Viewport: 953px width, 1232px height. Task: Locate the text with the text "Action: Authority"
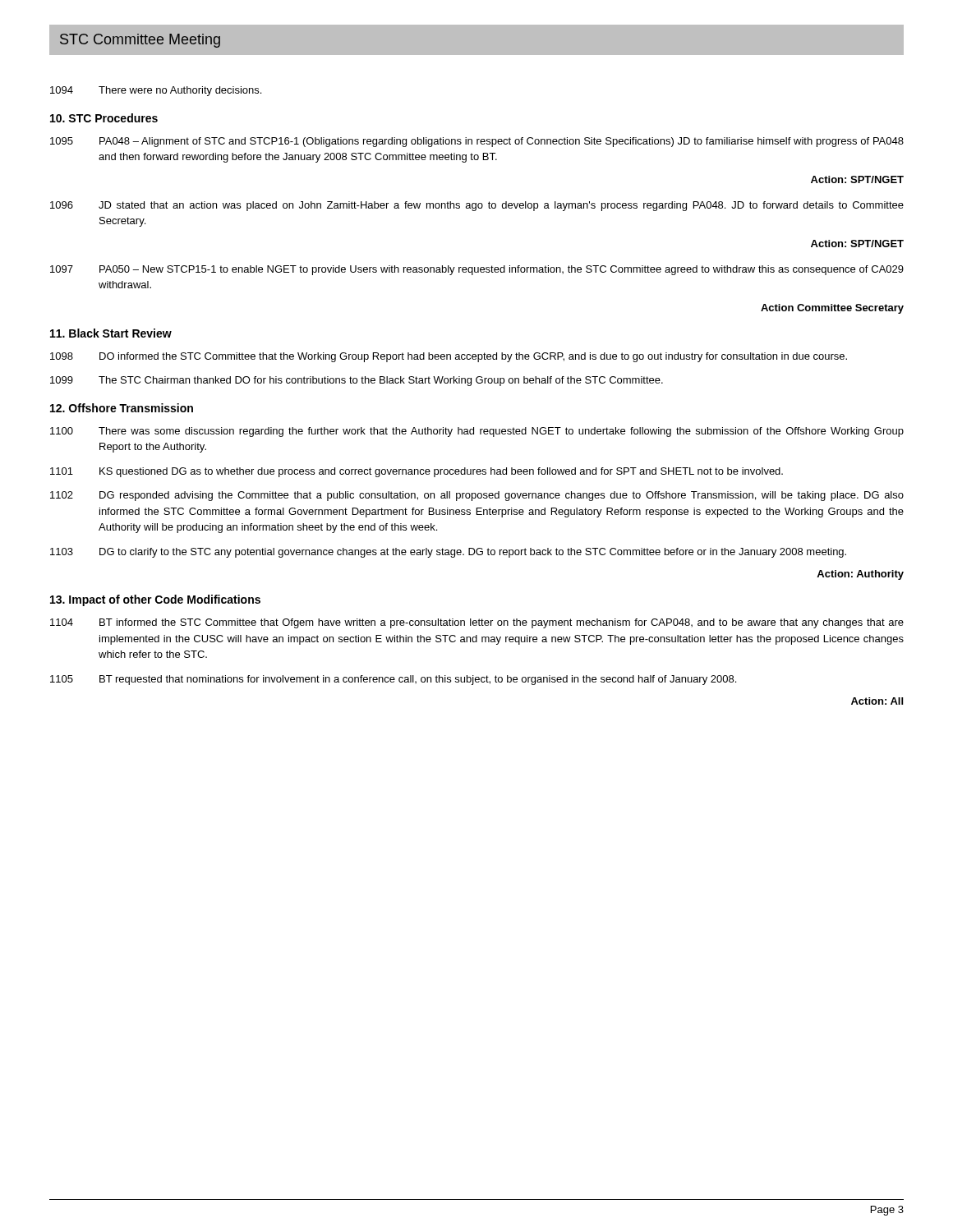860,574
